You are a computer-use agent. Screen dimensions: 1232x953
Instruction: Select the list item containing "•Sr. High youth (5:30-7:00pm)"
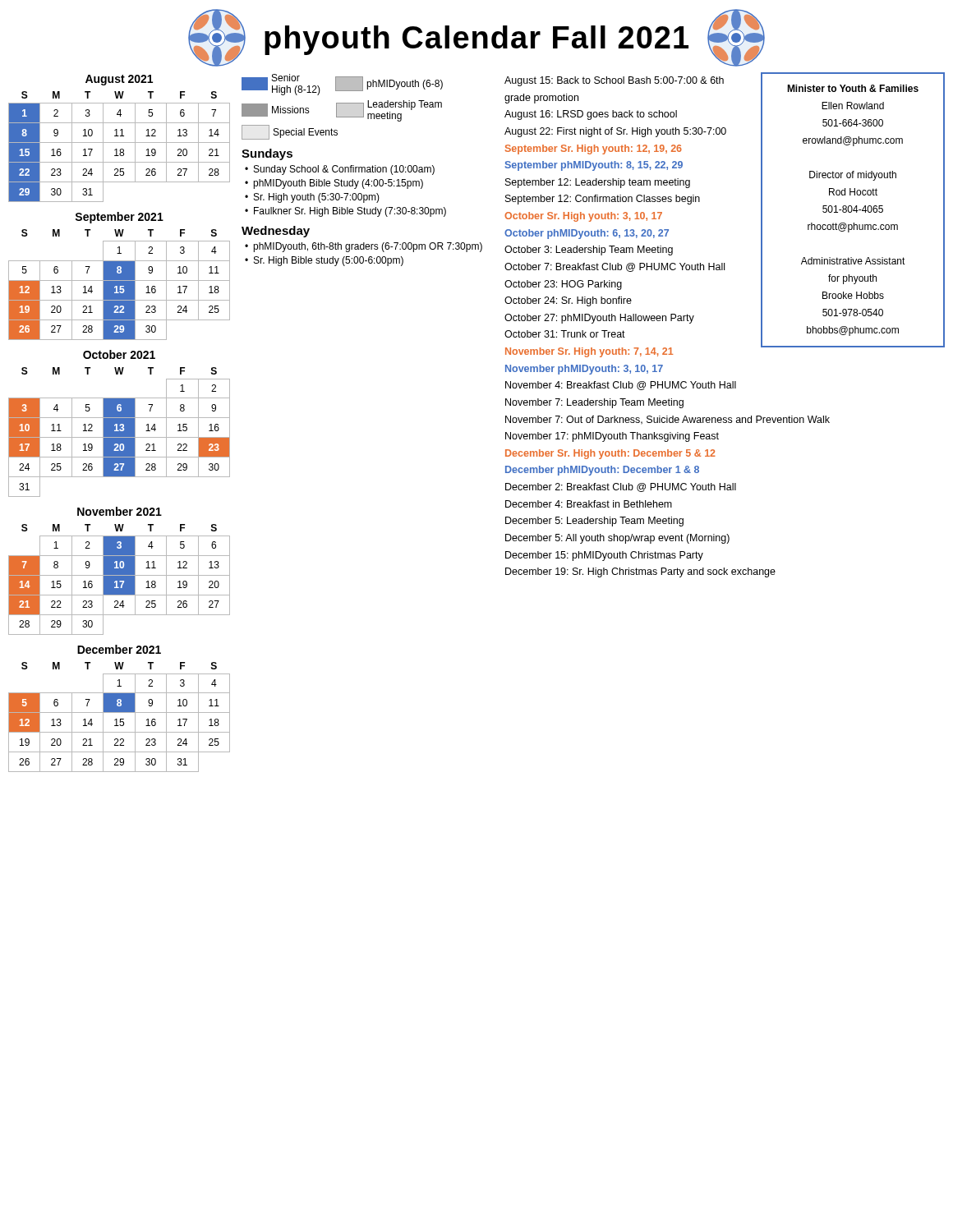312,197
